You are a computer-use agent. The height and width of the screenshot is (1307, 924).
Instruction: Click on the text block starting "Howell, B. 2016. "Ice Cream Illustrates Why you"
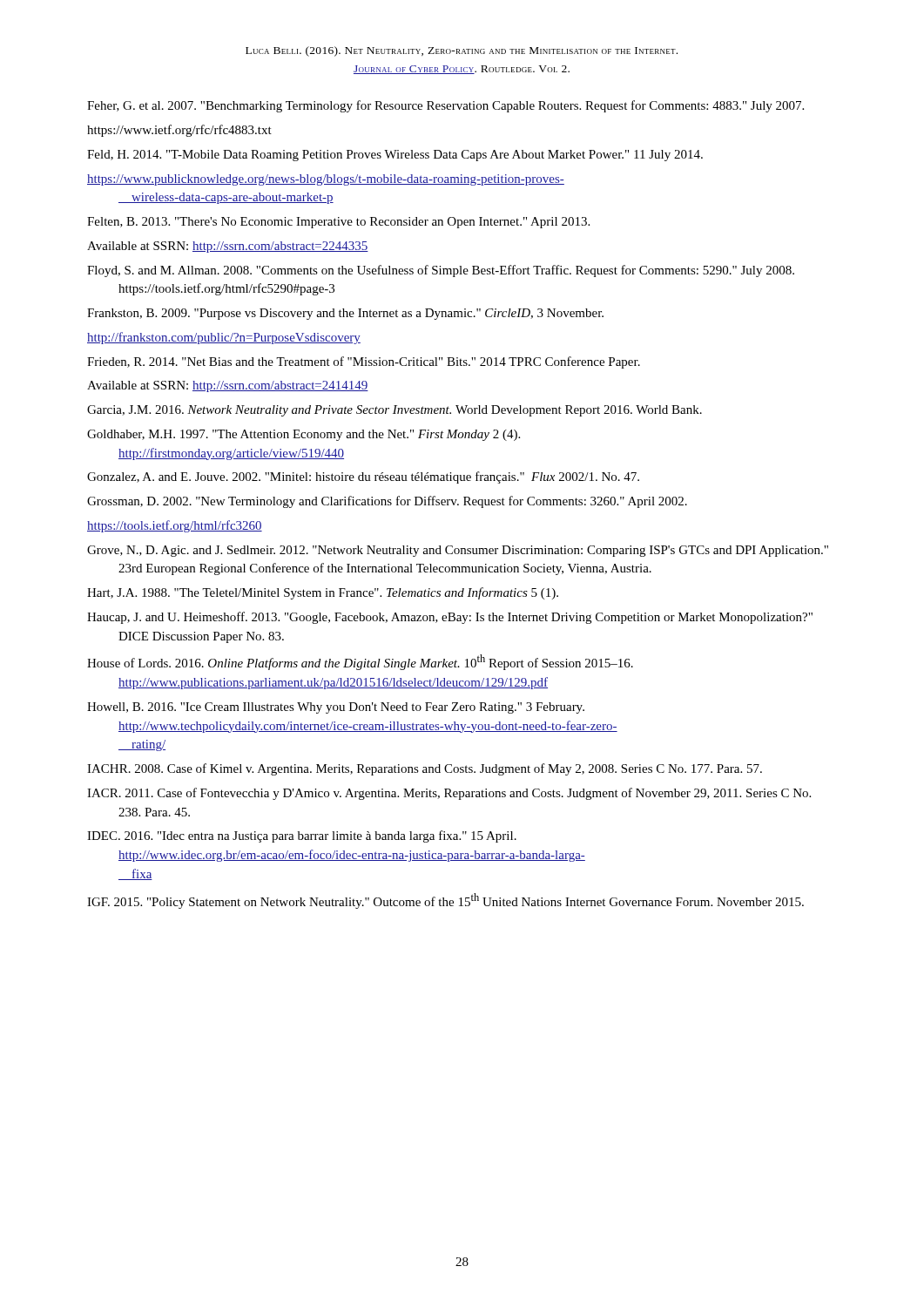pyautogui.click(x=352, y=725)
